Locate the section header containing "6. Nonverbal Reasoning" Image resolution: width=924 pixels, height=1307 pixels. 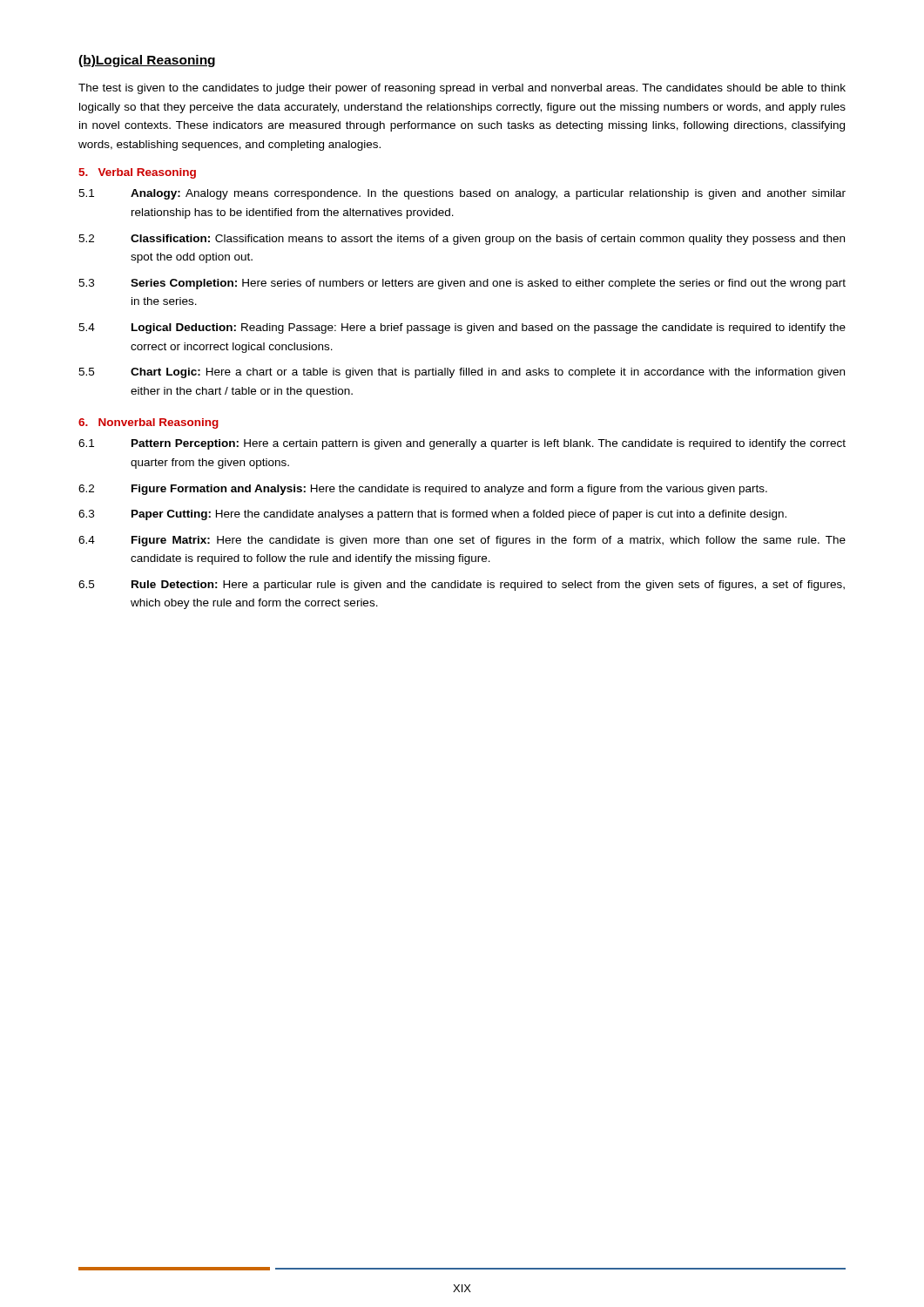click(149, 422)
